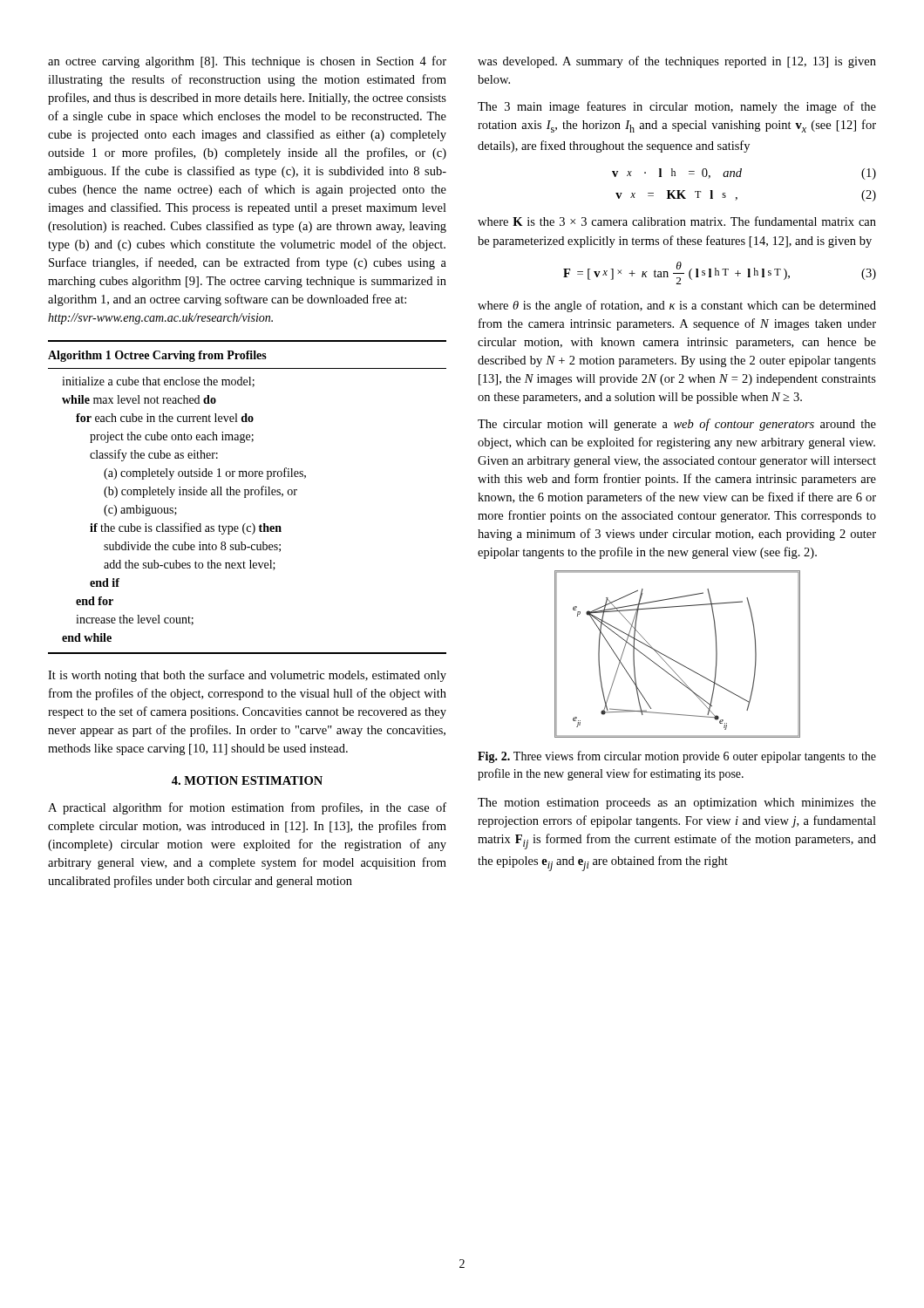924x1308 pixels.
Task: Click on the block starting "was developed. A summary of the"
Action: point(677,104)
